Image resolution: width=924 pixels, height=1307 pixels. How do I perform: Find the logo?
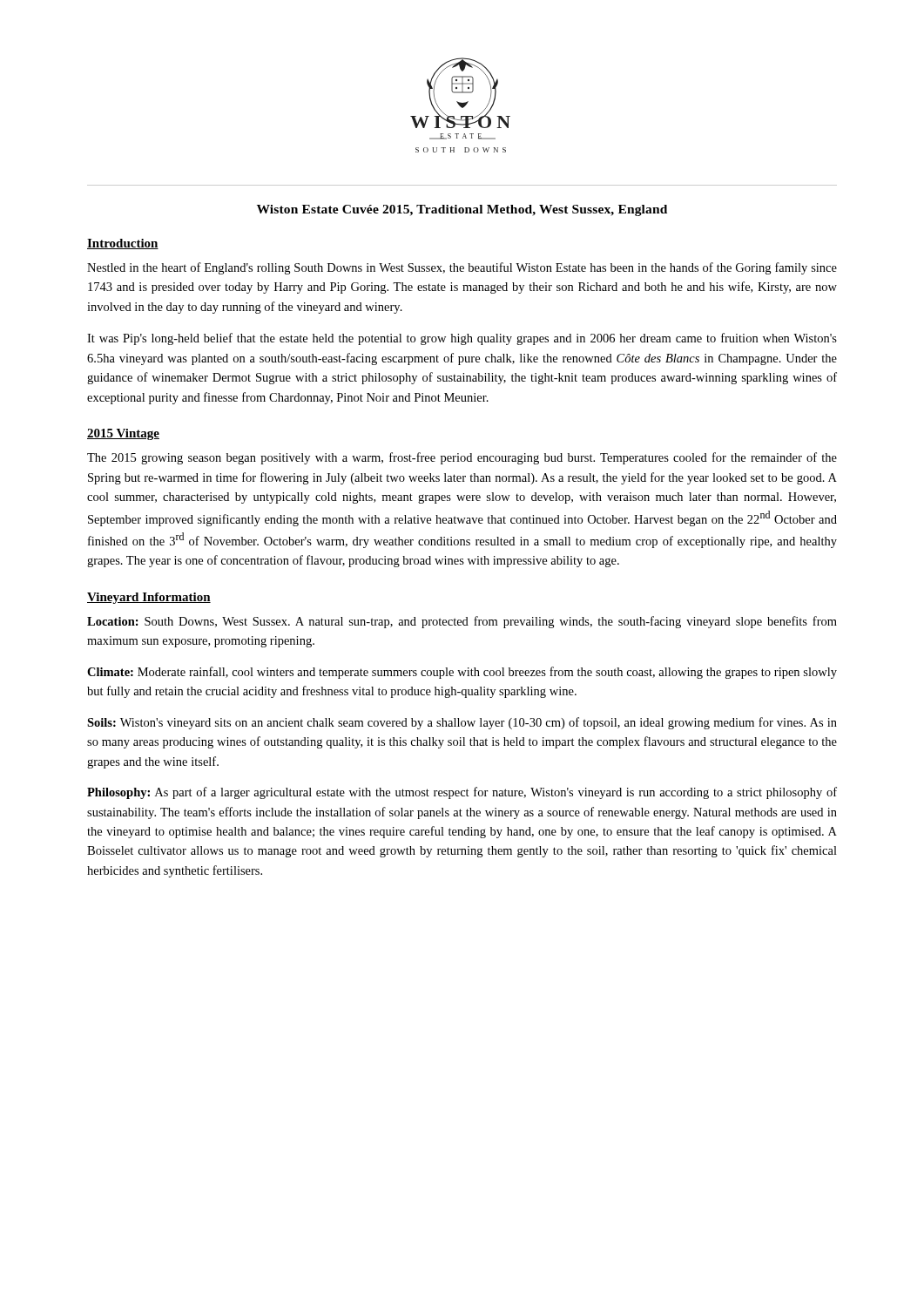(462, 111)
